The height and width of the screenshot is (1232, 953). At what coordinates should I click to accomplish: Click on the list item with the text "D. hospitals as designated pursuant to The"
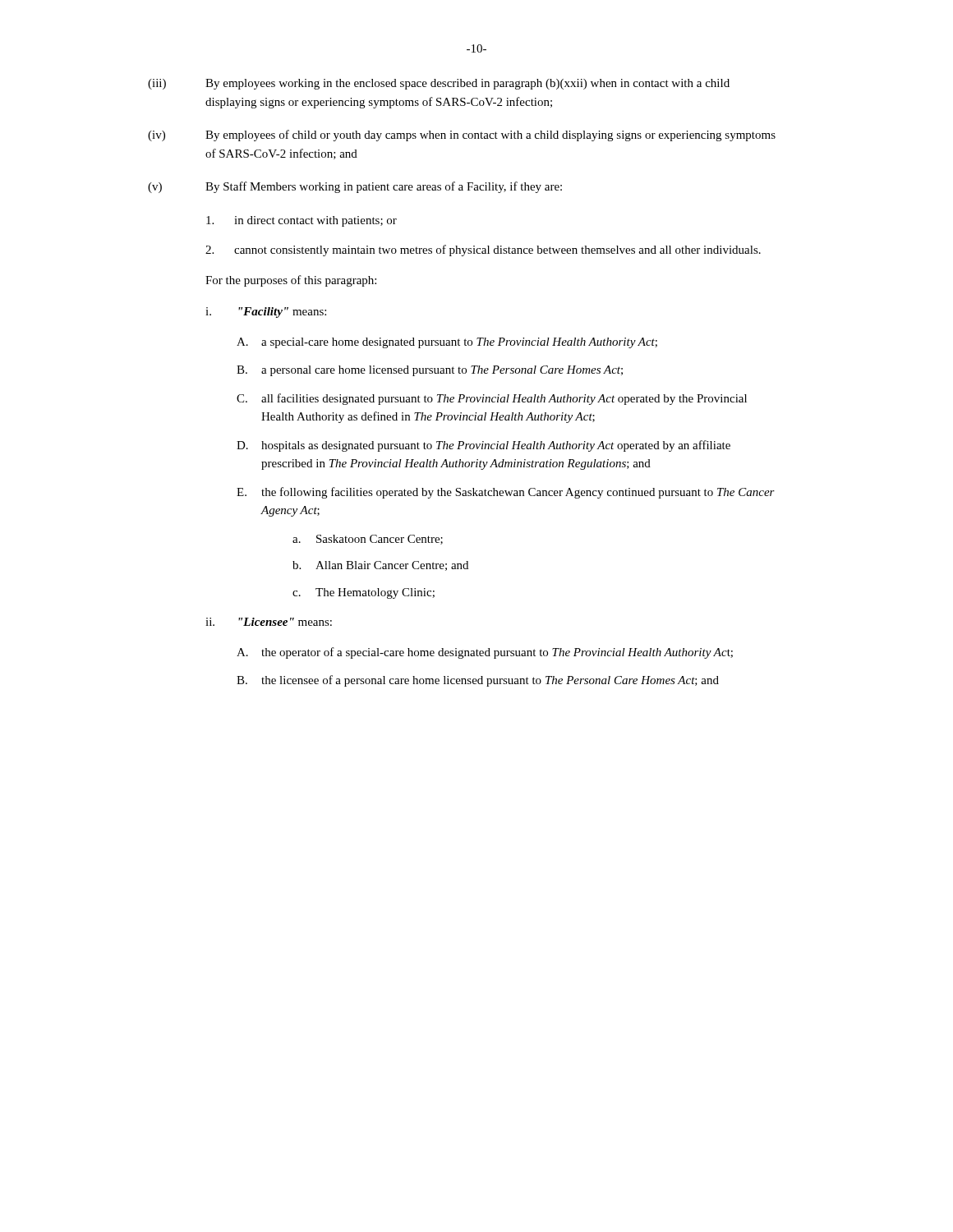(x=509, y=454)
